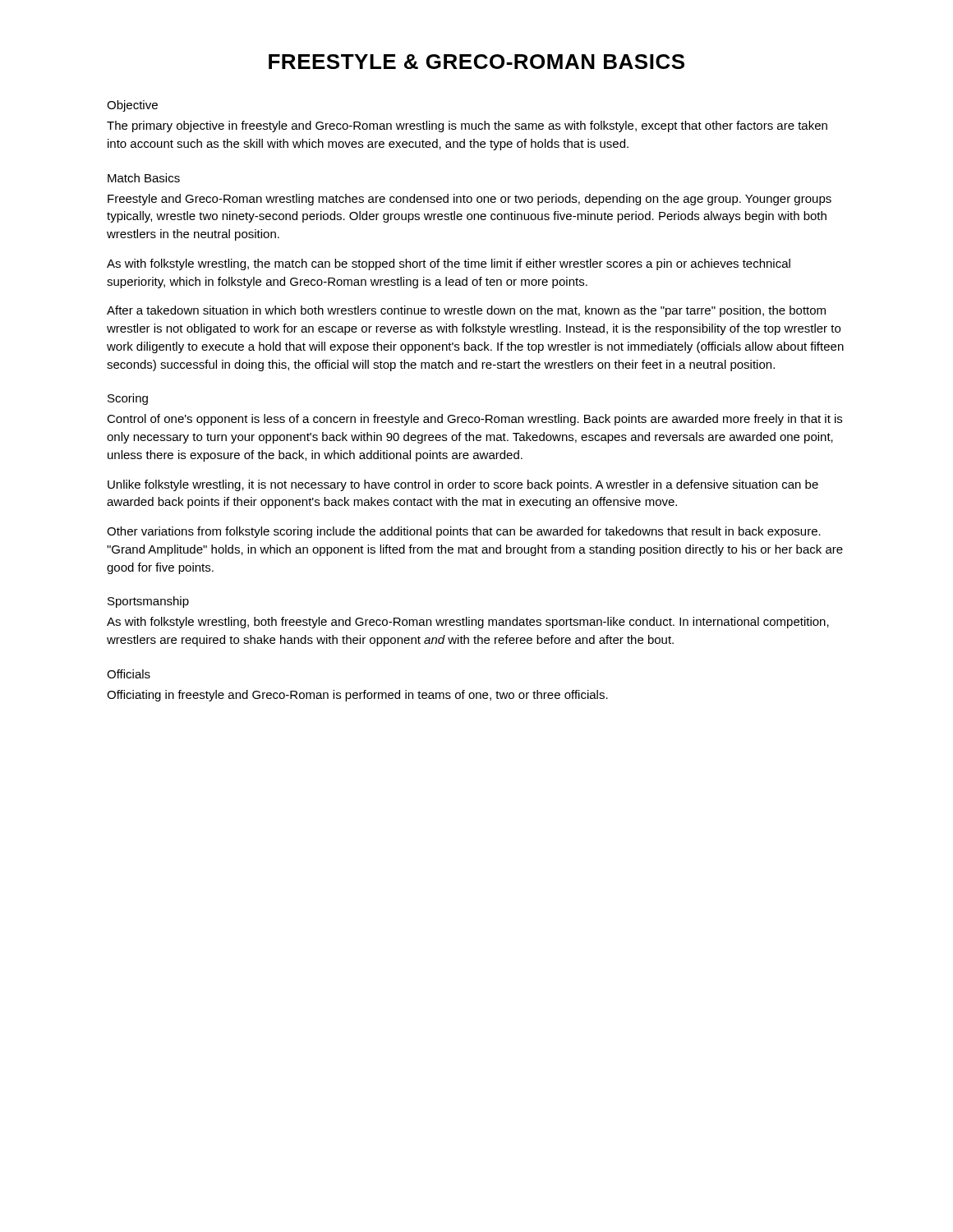The width and height of the screenshot is (953, 1232).
Task: Click on the text block with the text "The primary objective in"
Action: point(467,134)
